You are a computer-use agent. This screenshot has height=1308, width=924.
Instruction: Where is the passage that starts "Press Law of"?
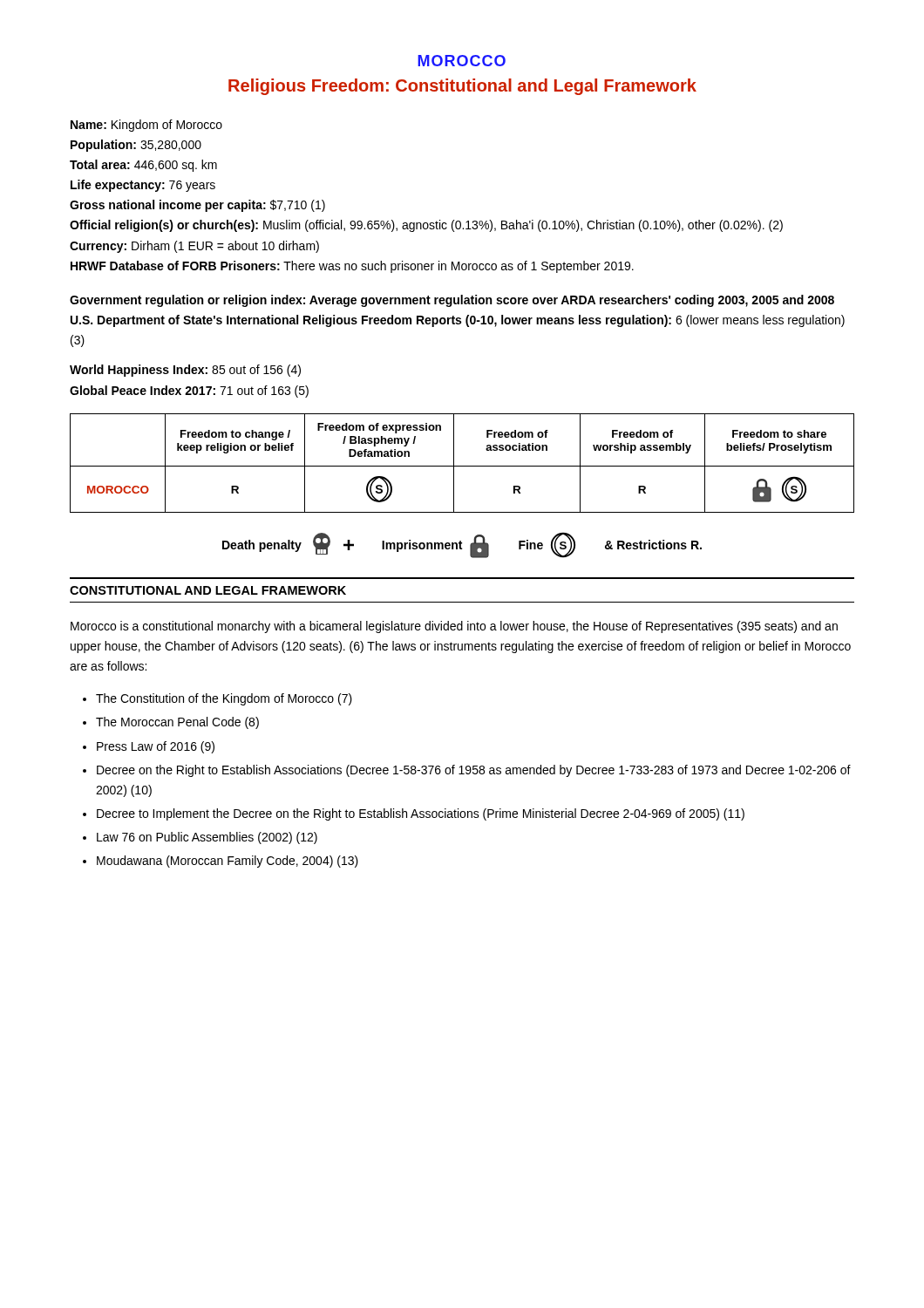(x=156, y=746)
